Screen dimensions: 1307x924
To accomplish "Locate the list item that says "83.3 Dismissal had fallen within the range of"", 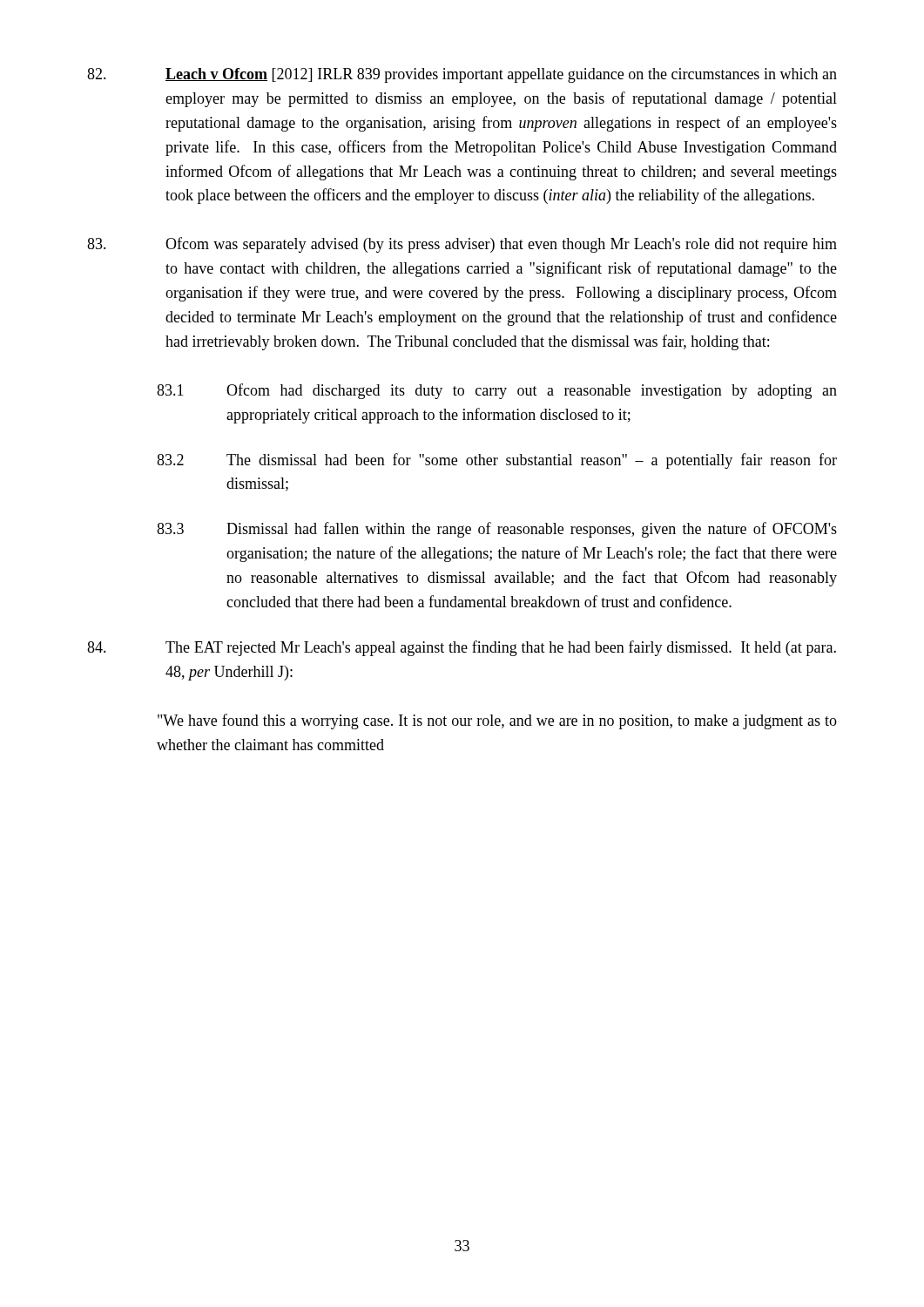I will (497, 566).
